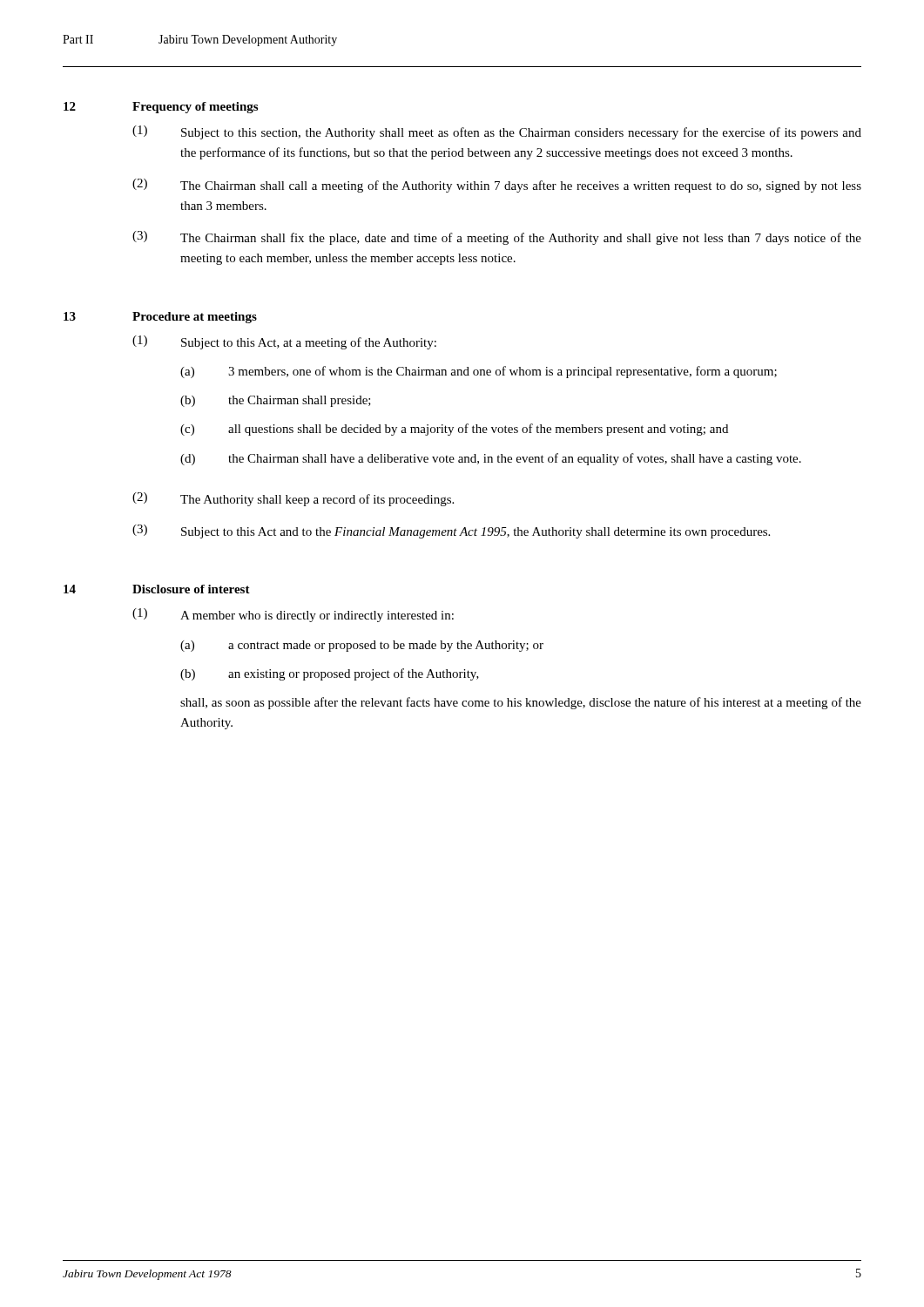This screenshot has height=1307, width=924.
Task: Locate the block of text that opens with "(1) A member who is directly or indirectly"
Action: pyautogui.click(x=293, y=615)
